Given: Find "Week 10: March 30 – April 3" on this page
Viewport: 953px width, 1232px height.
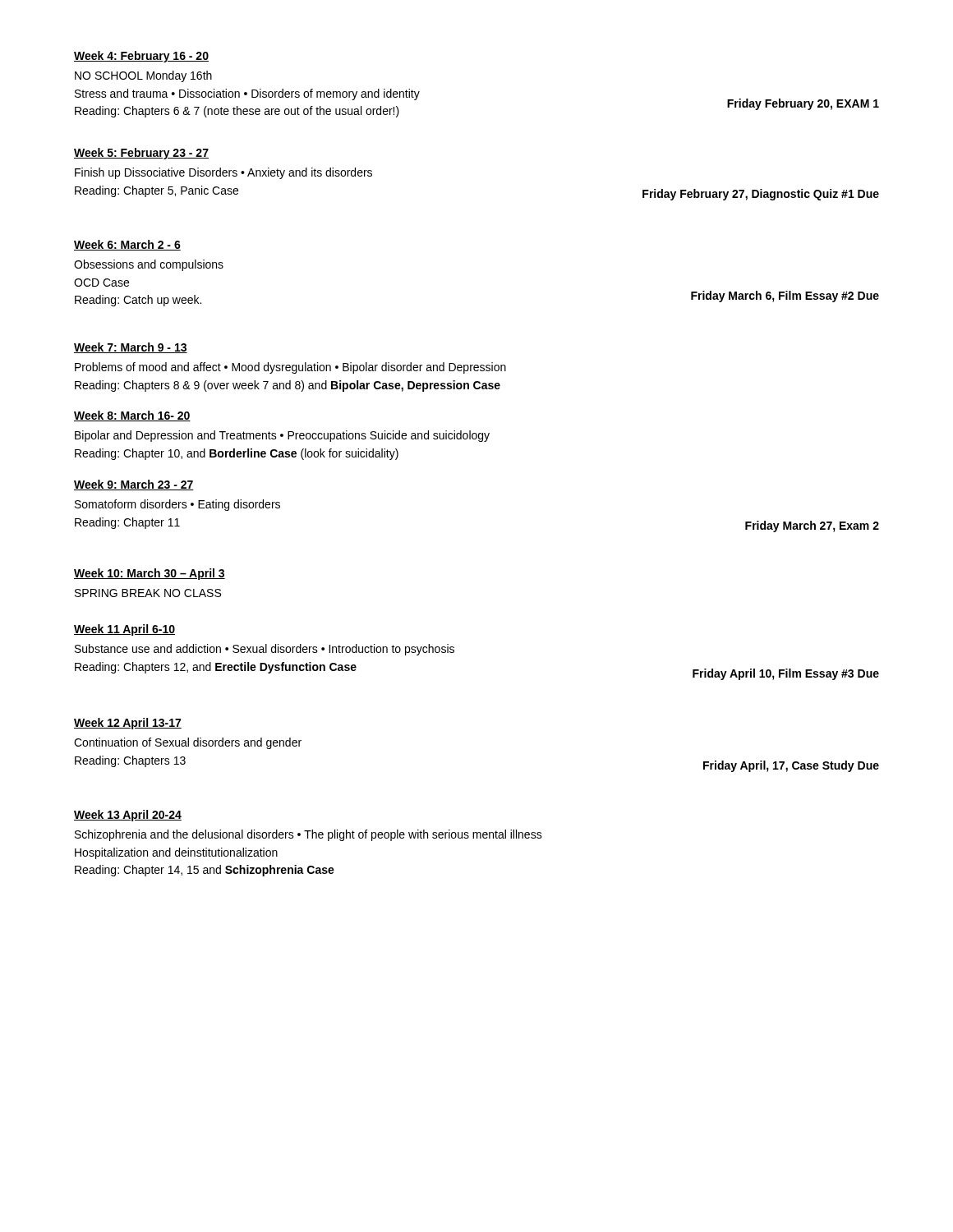Looking at the screenshot, I should [x=149, y=573].
